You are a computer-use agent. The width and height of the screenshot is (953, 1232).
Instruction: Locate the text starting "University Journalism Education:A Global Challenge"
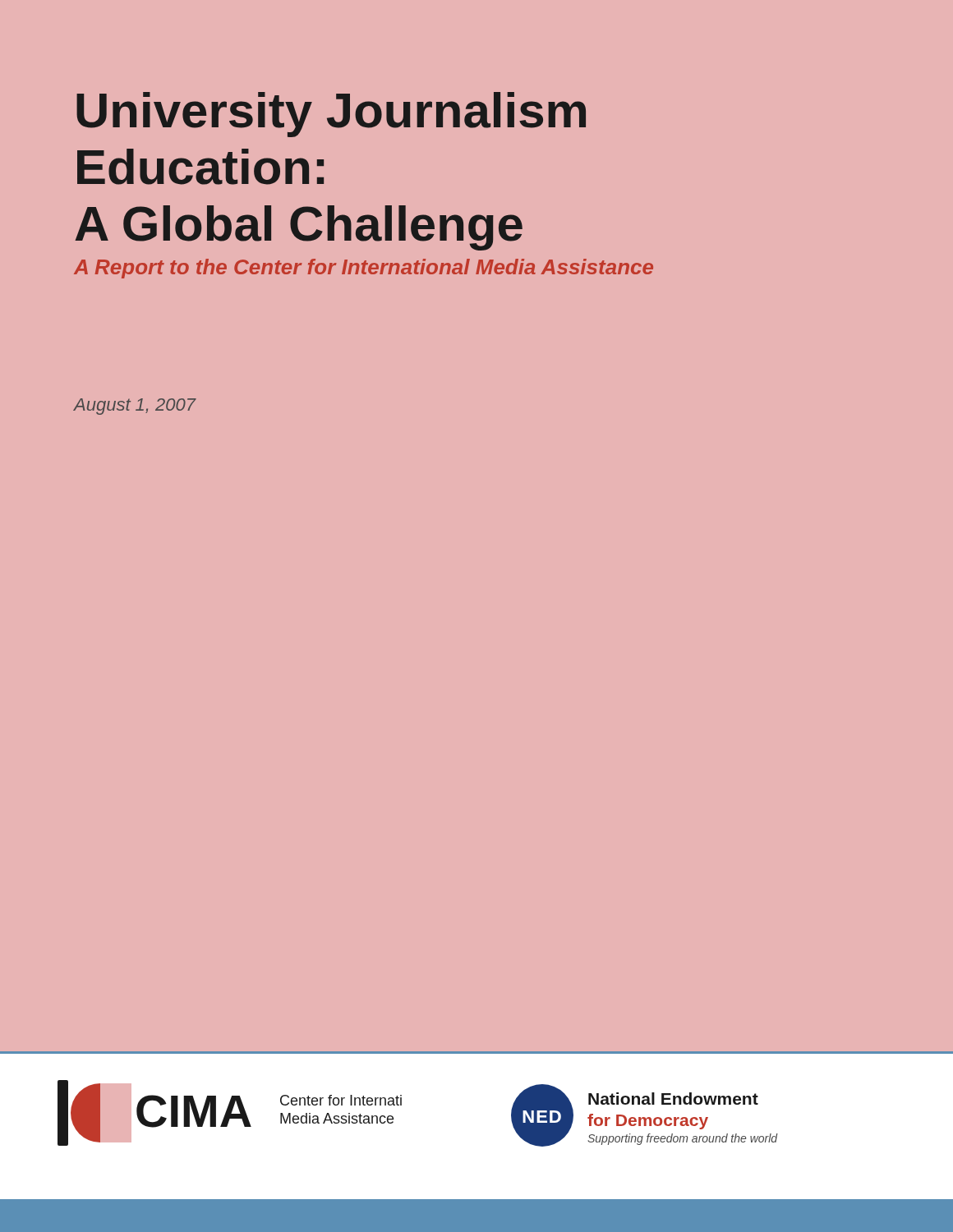click(x=331, y=115)
